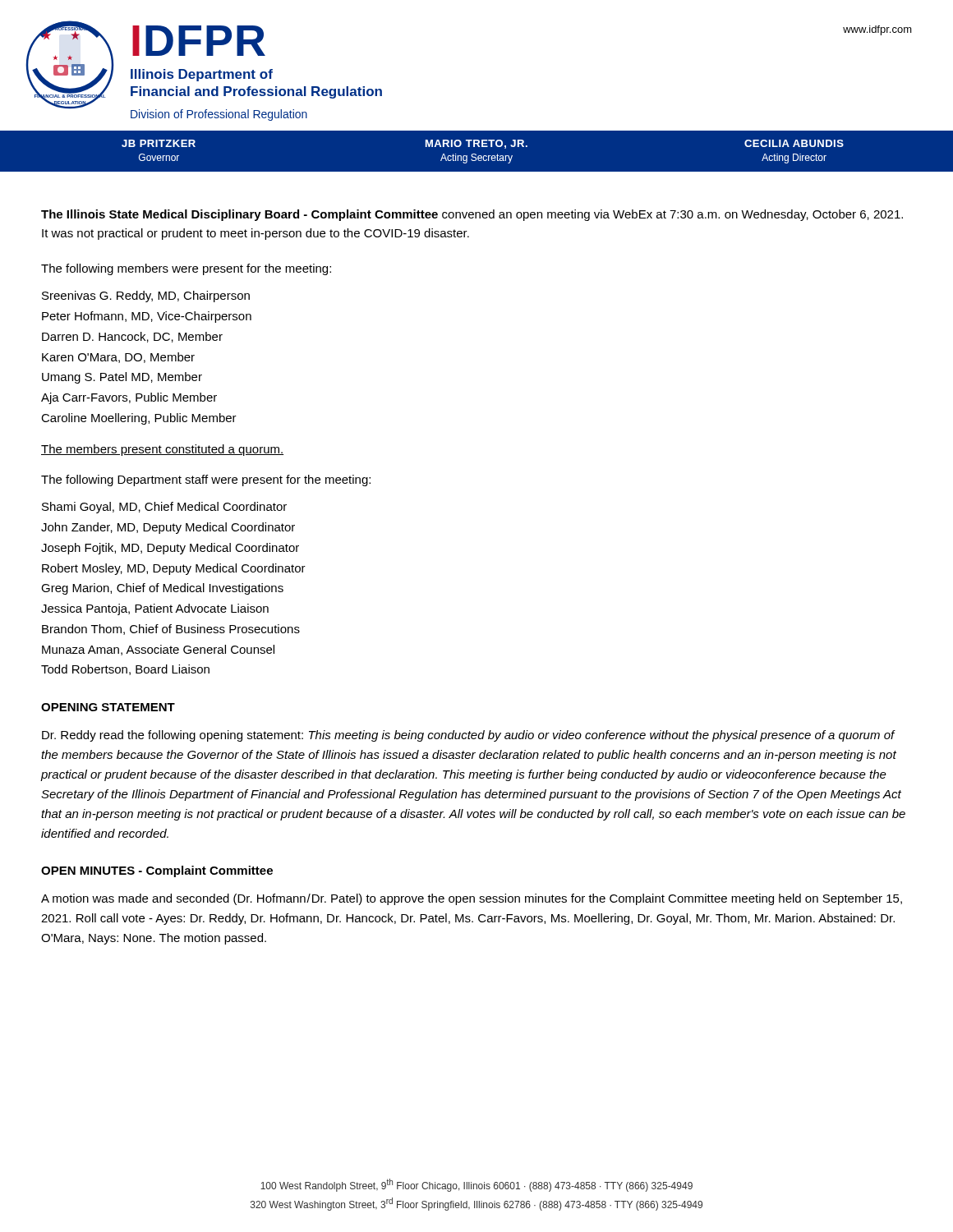Navigate to the element starting "The following Department staff were"
Image resolution: width=953 pixels, height=1232 pixels.
click(x=206, y=479)
